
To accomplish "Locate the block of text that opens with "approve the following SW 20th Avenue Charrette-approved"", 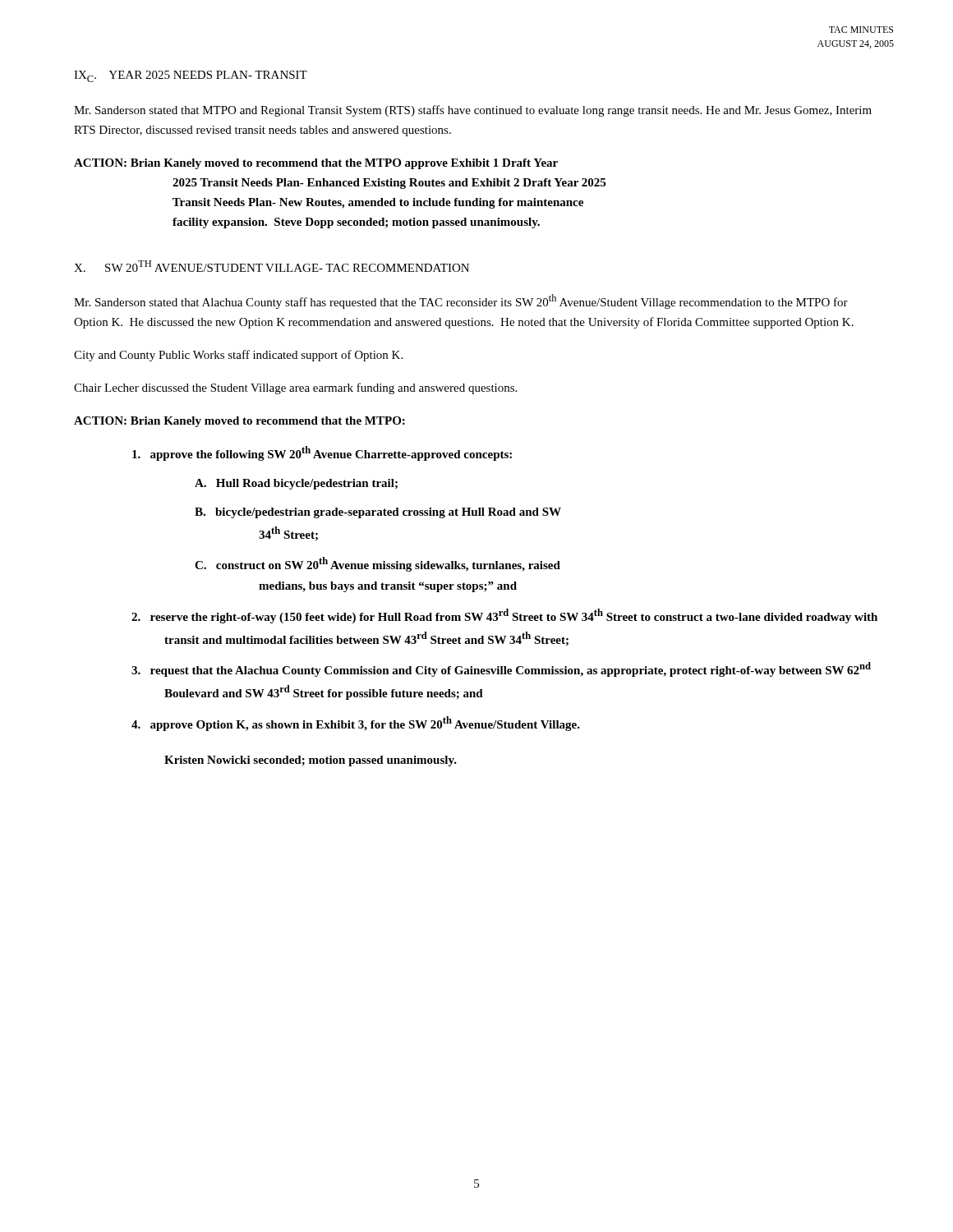I will tap(339, 453).
